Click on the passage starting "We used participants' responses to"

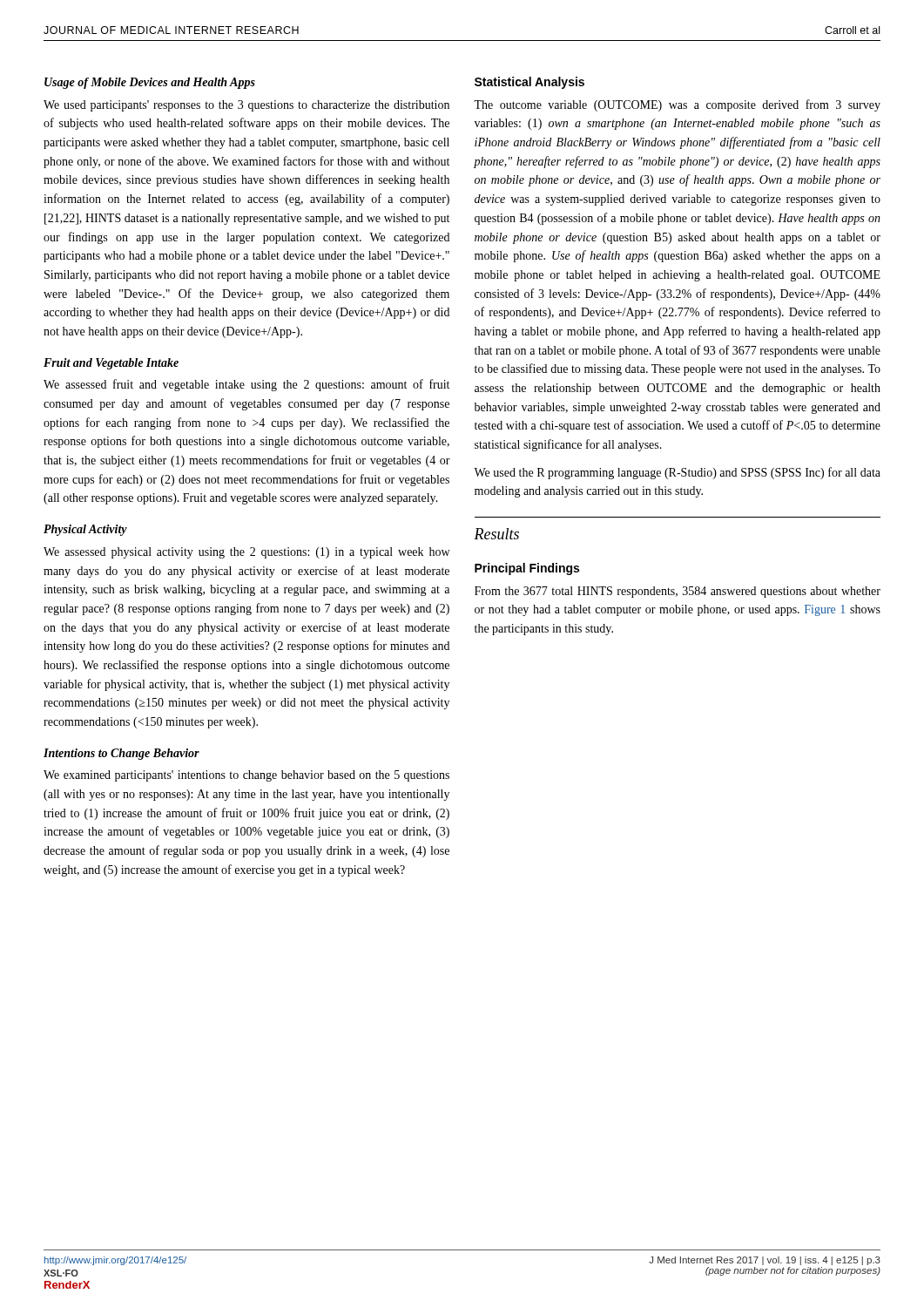[247, 218]
